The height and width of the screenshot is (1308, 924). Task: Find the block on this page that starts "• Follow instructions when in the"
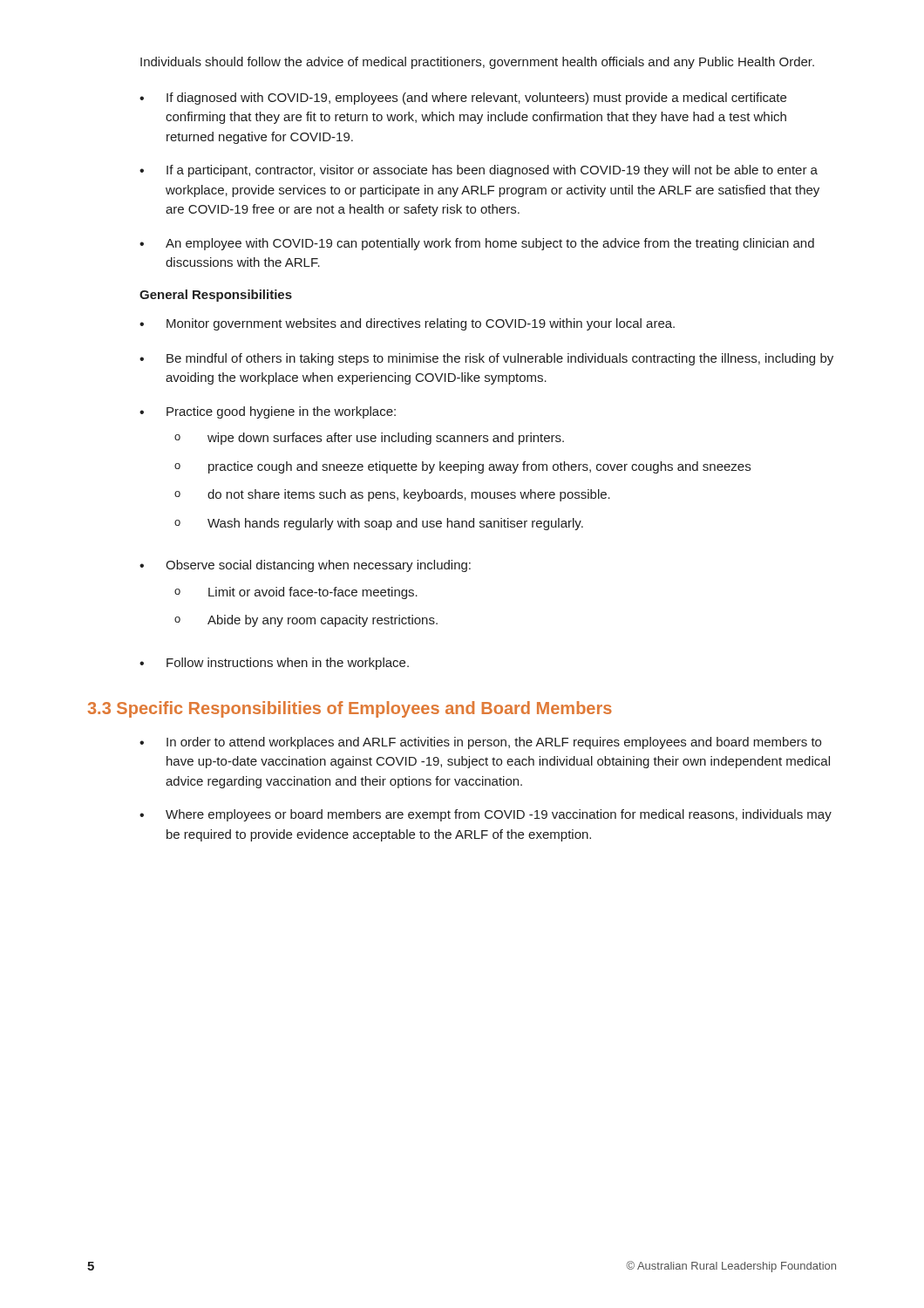coord(274,664)
